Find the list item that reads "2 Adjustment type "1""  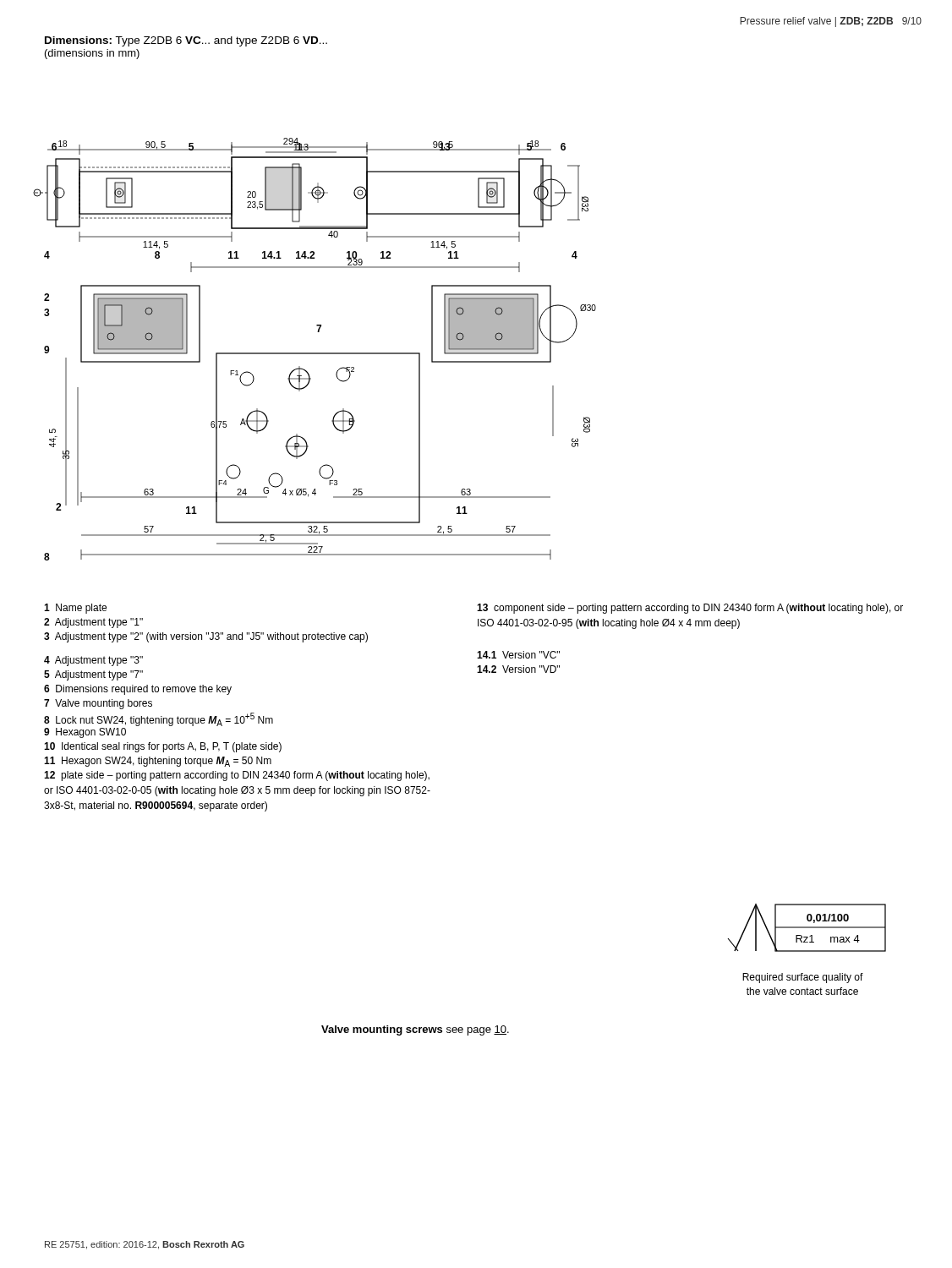(94, 622)
